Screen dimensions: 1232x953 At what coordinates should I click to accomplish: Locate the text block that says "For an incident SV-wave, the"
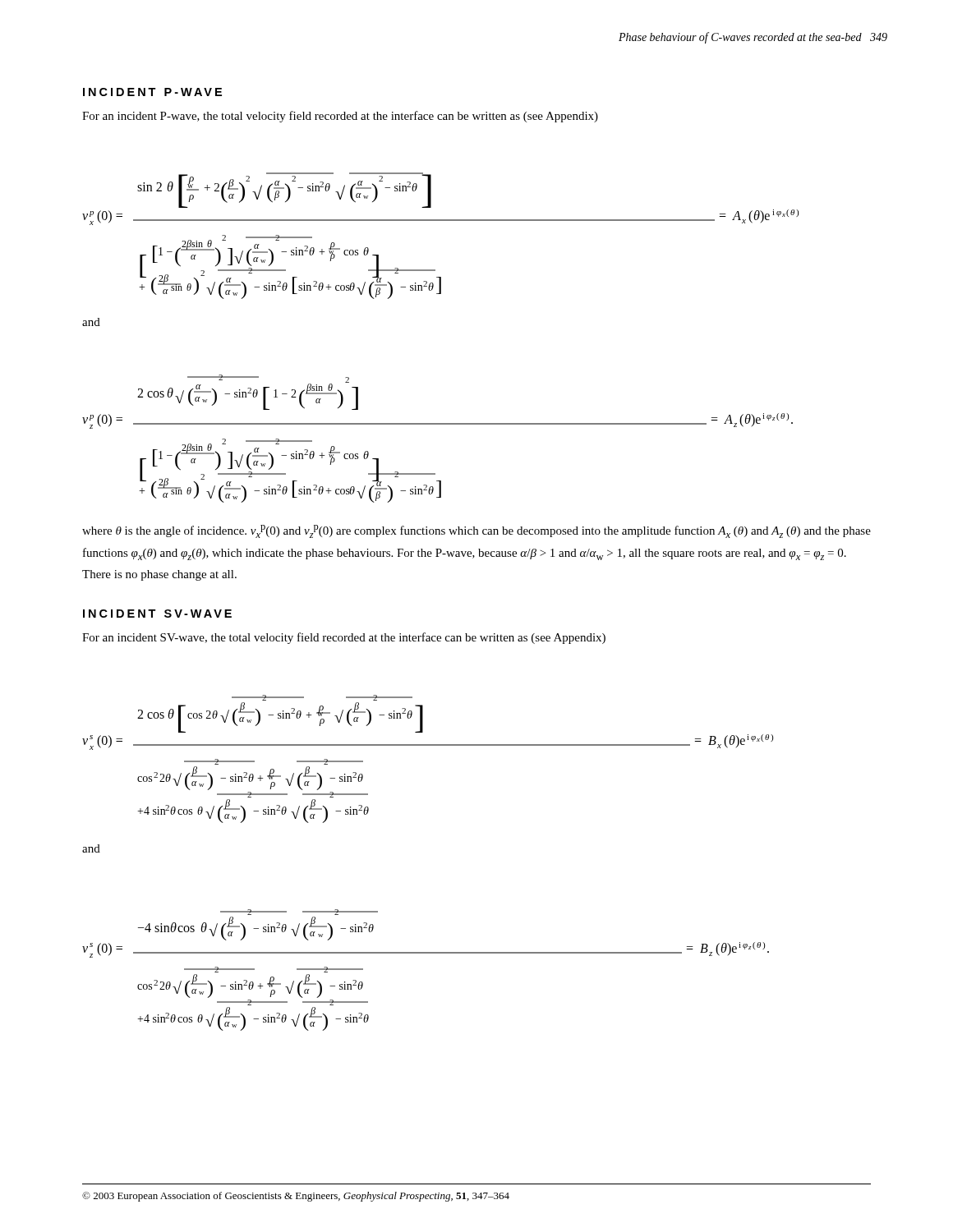pos(344,638)
